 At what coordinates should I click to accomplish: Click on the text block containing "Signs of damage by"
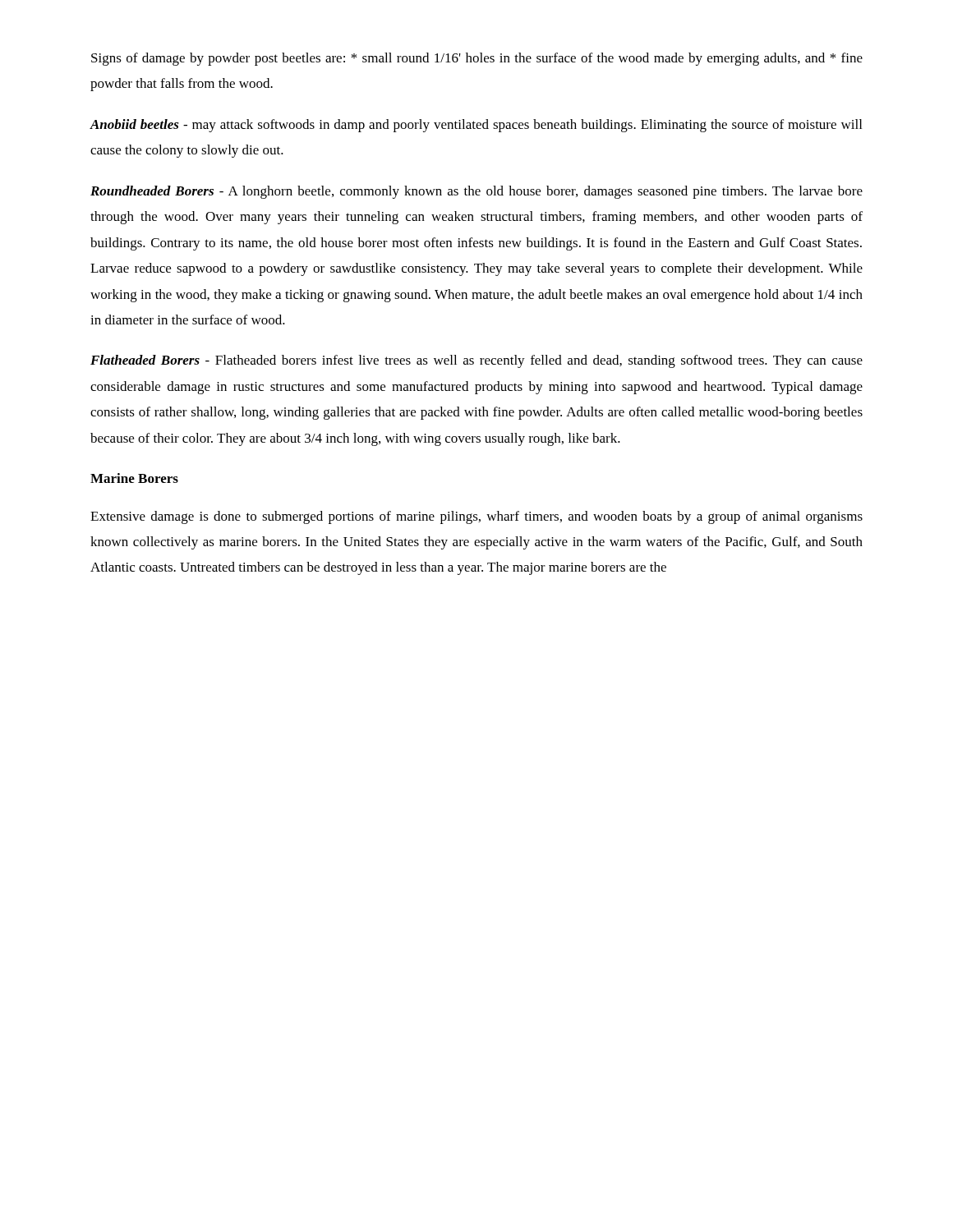pyautogui.click(x=476, y=71)
